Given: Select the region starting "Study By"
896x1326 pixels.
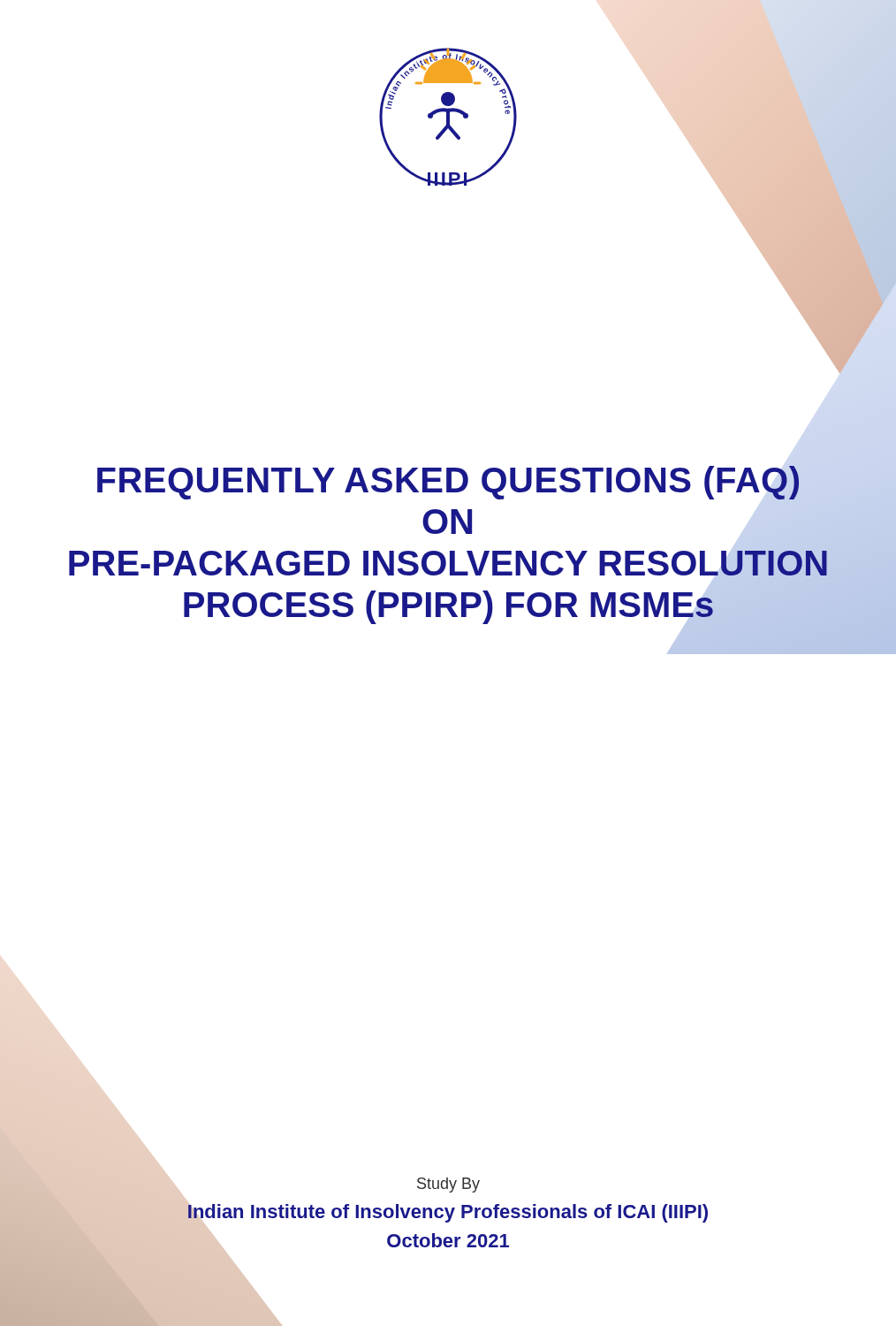Looking at the screenshot, I should (448, 1184).
